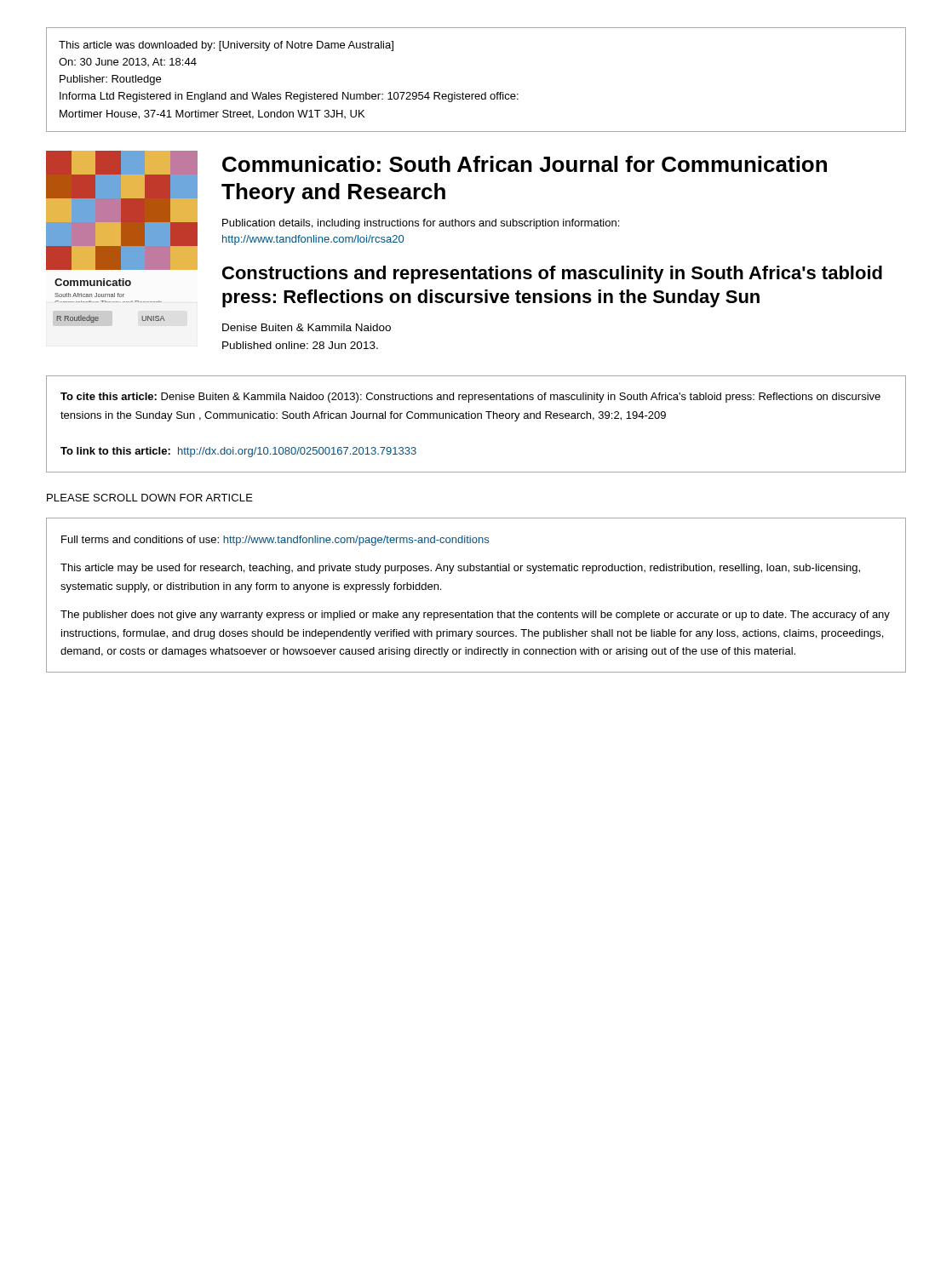Locate the illustration

coord(122,253)
